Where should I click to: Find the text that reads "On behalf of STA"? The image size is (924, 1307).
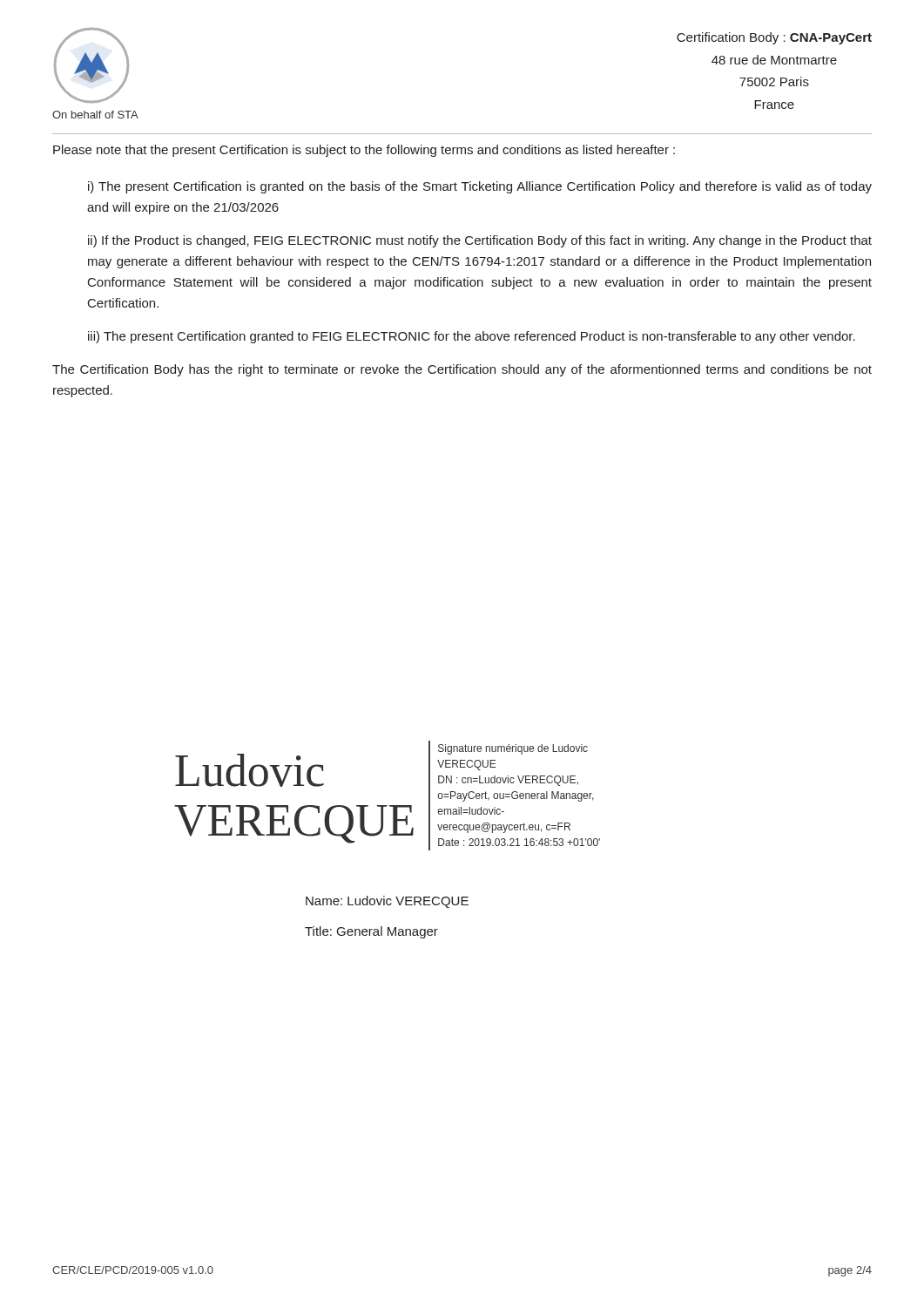click(95, 115)
